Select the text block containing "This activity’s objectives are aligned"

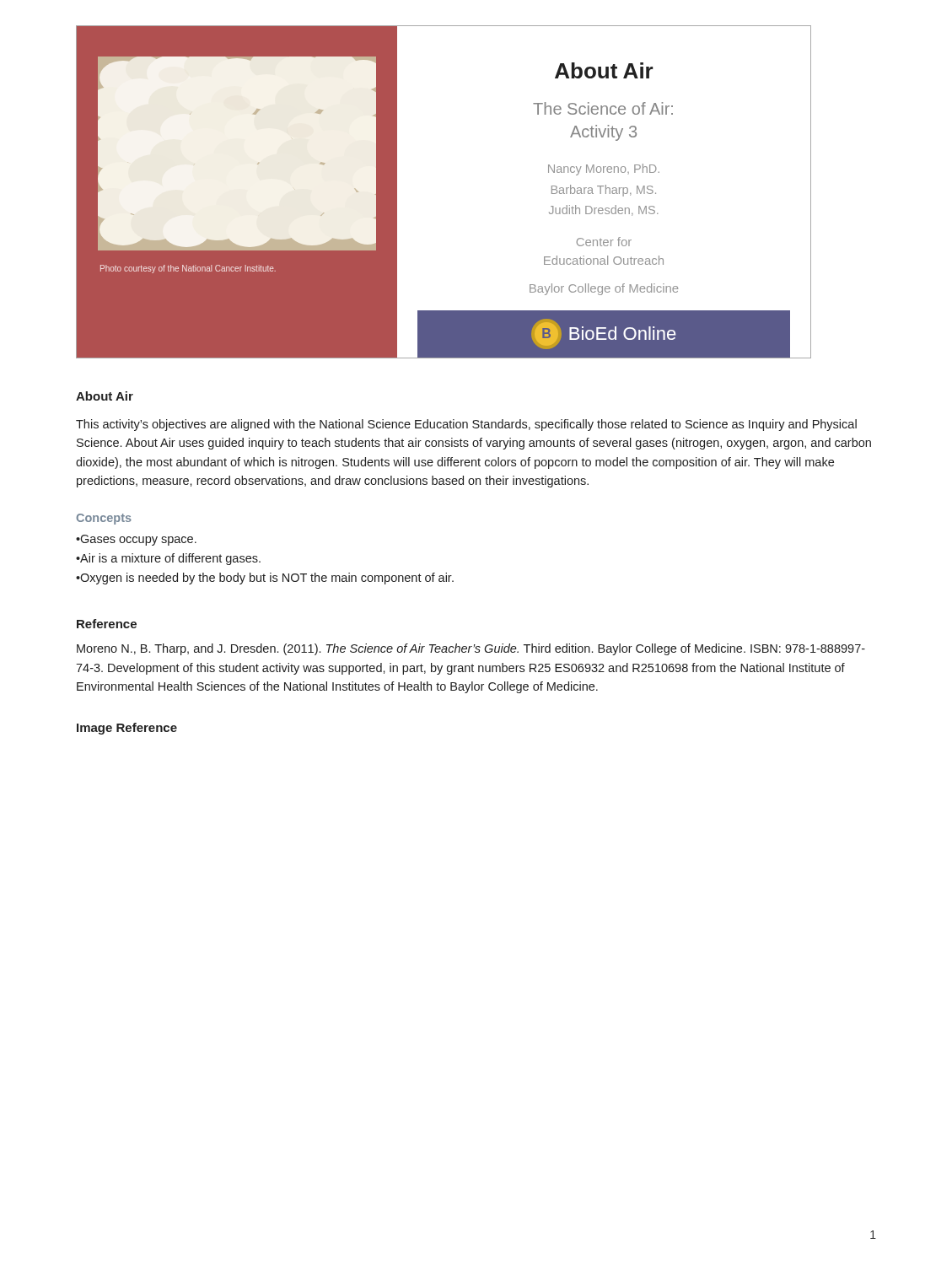474,453
